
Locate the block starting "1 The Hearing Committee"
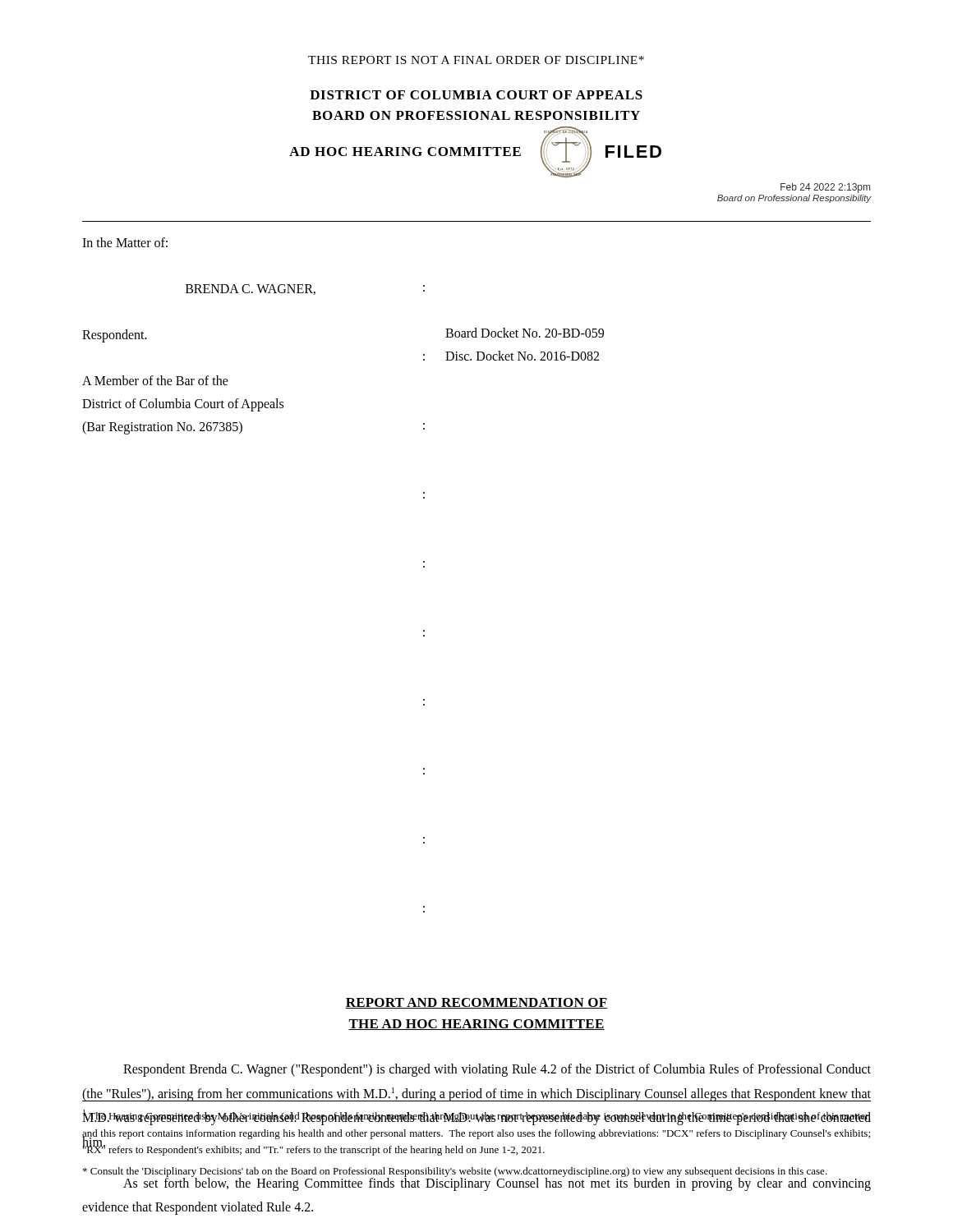pos(476,1133)
